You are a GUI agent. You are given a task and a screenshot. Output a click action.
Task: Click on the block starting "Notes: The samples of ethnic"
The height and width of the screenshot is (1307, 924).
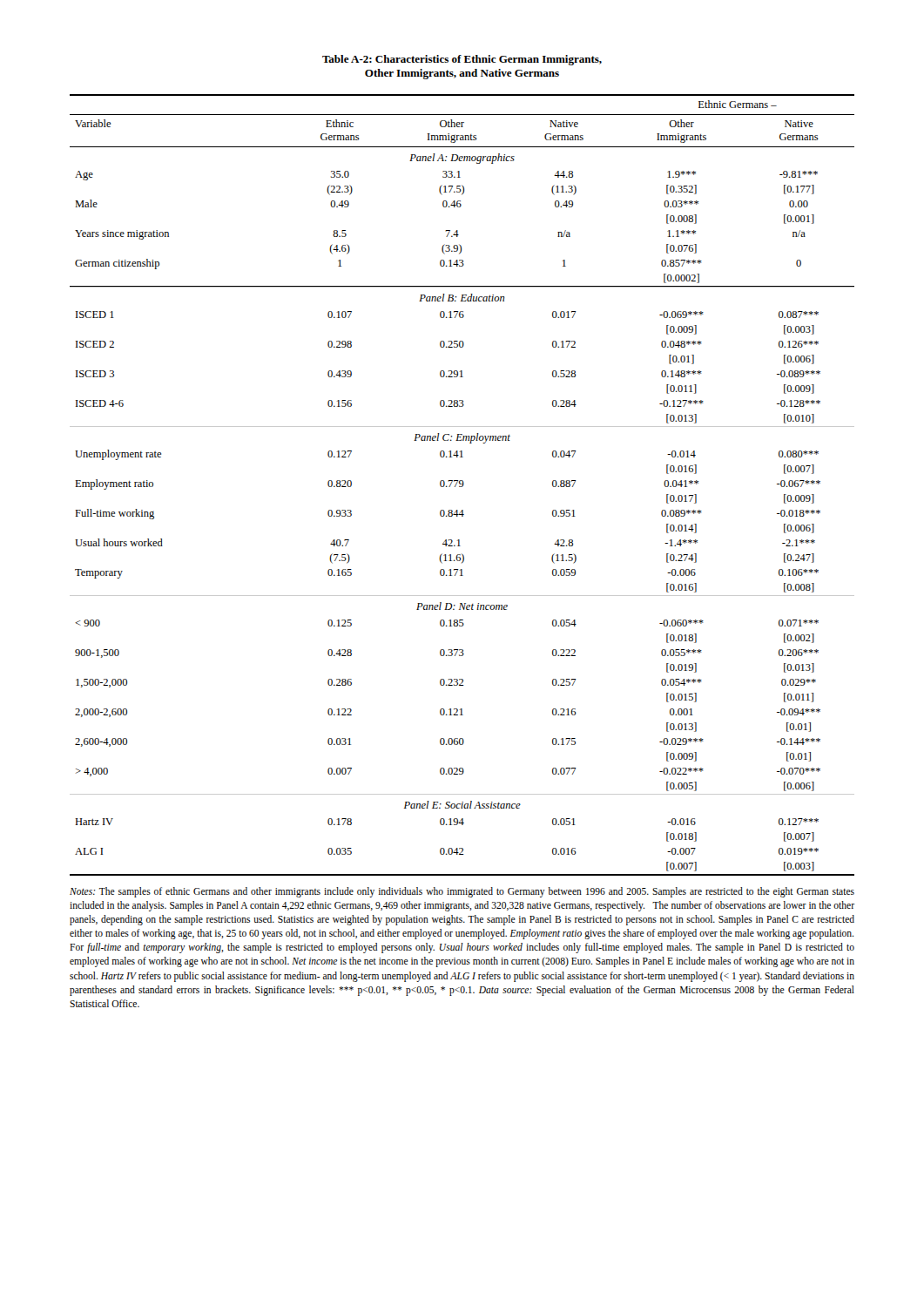[x=462, y=947]
